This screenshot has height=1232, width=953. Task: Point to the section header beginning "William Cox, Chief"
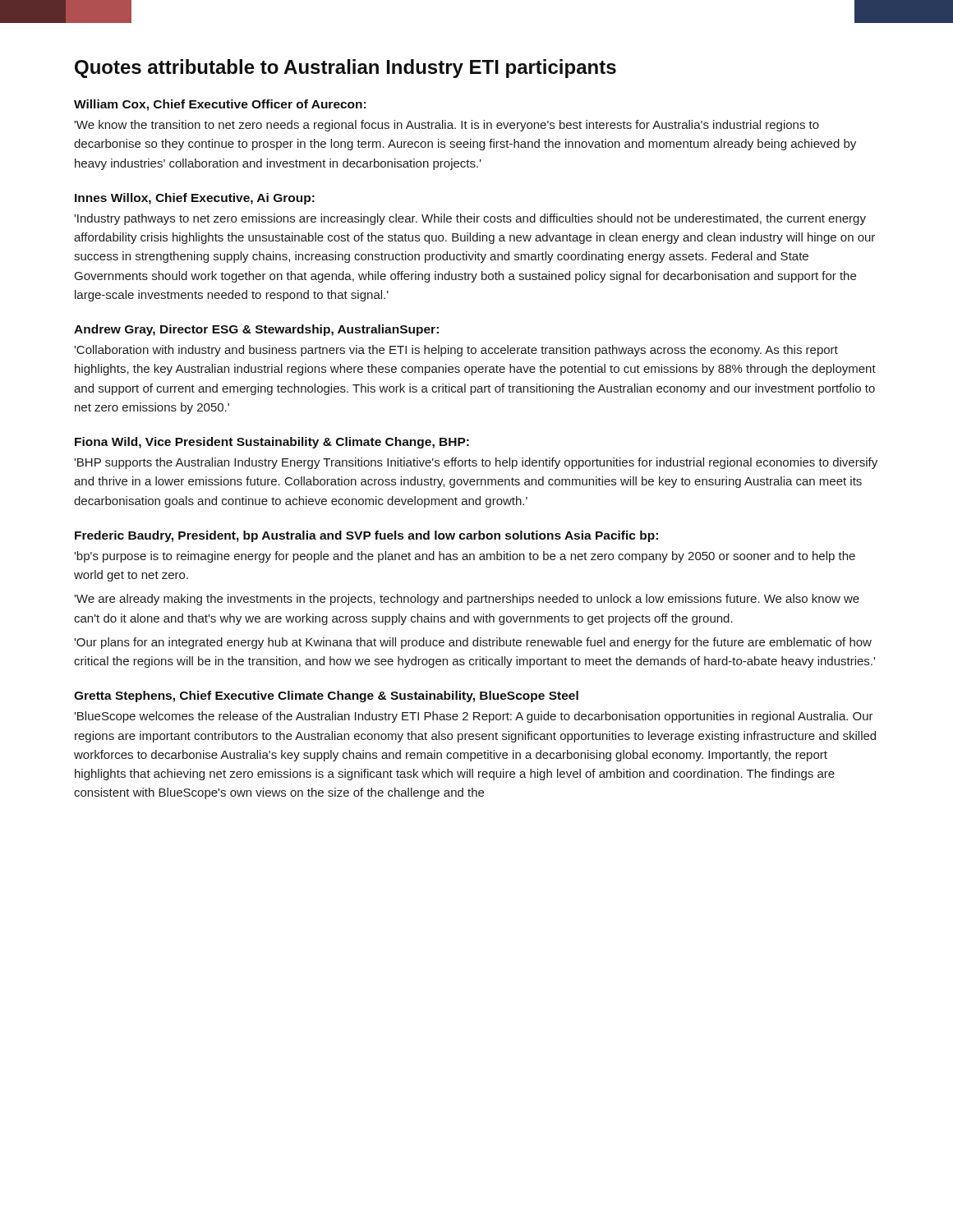pos(220,105)
